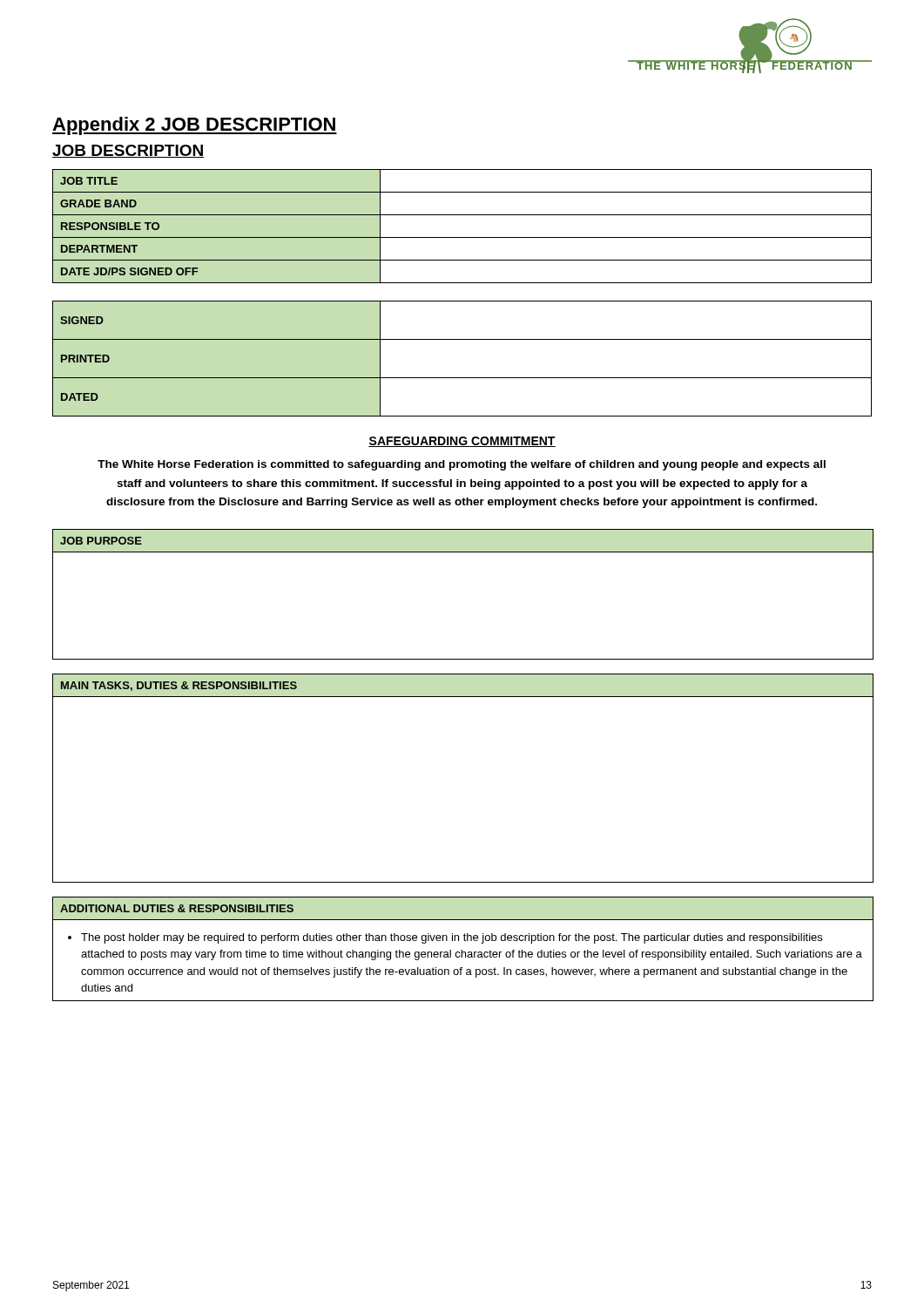Click on the block starting "SAFEGUARDING COMMITMENT"
The height and width of the screenshot is (1307, 924).
pyautogui.click(x=462, y=441)
